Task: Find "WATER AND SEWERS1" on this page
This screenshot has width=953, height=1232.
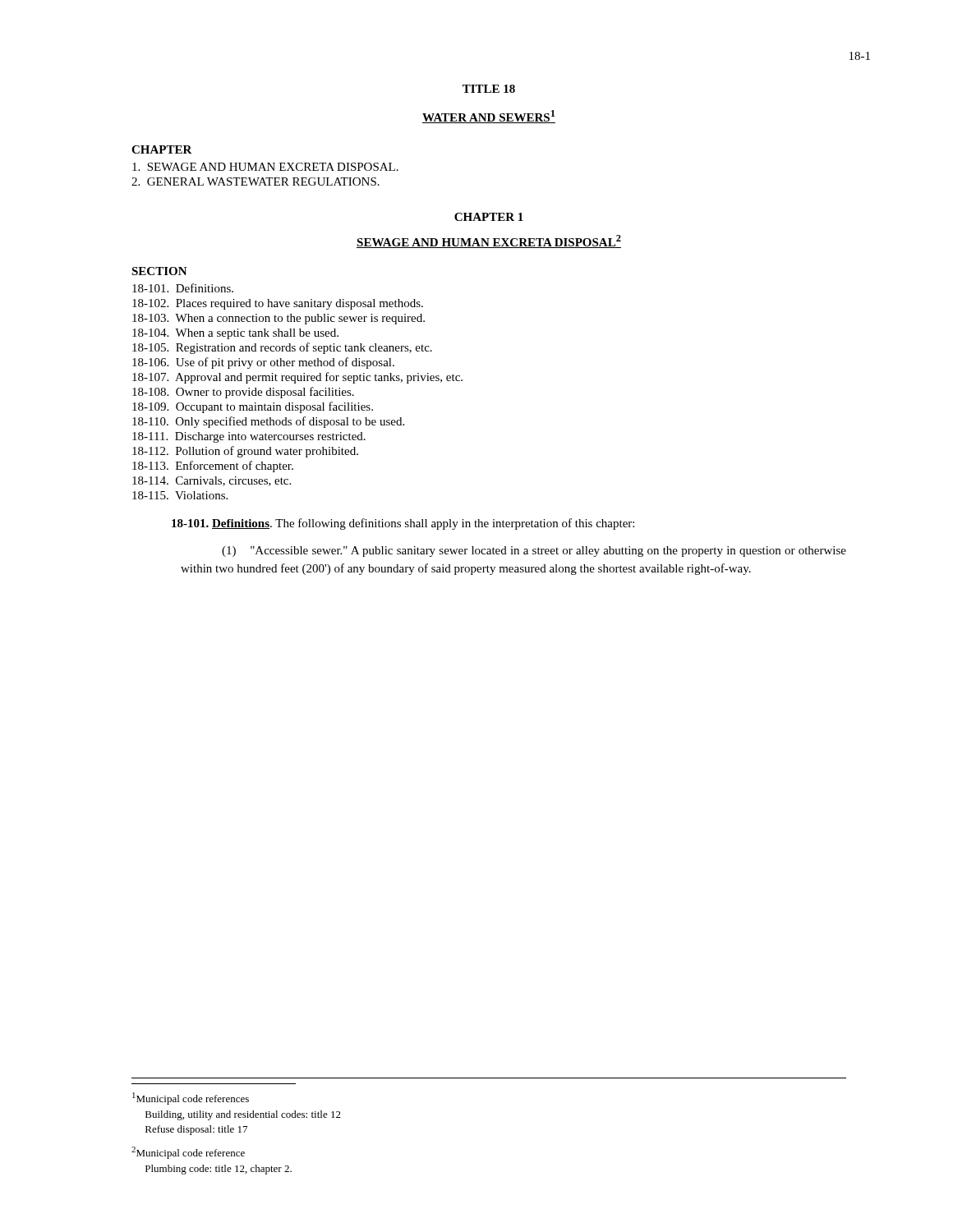Action: click(x=489, y=116)
